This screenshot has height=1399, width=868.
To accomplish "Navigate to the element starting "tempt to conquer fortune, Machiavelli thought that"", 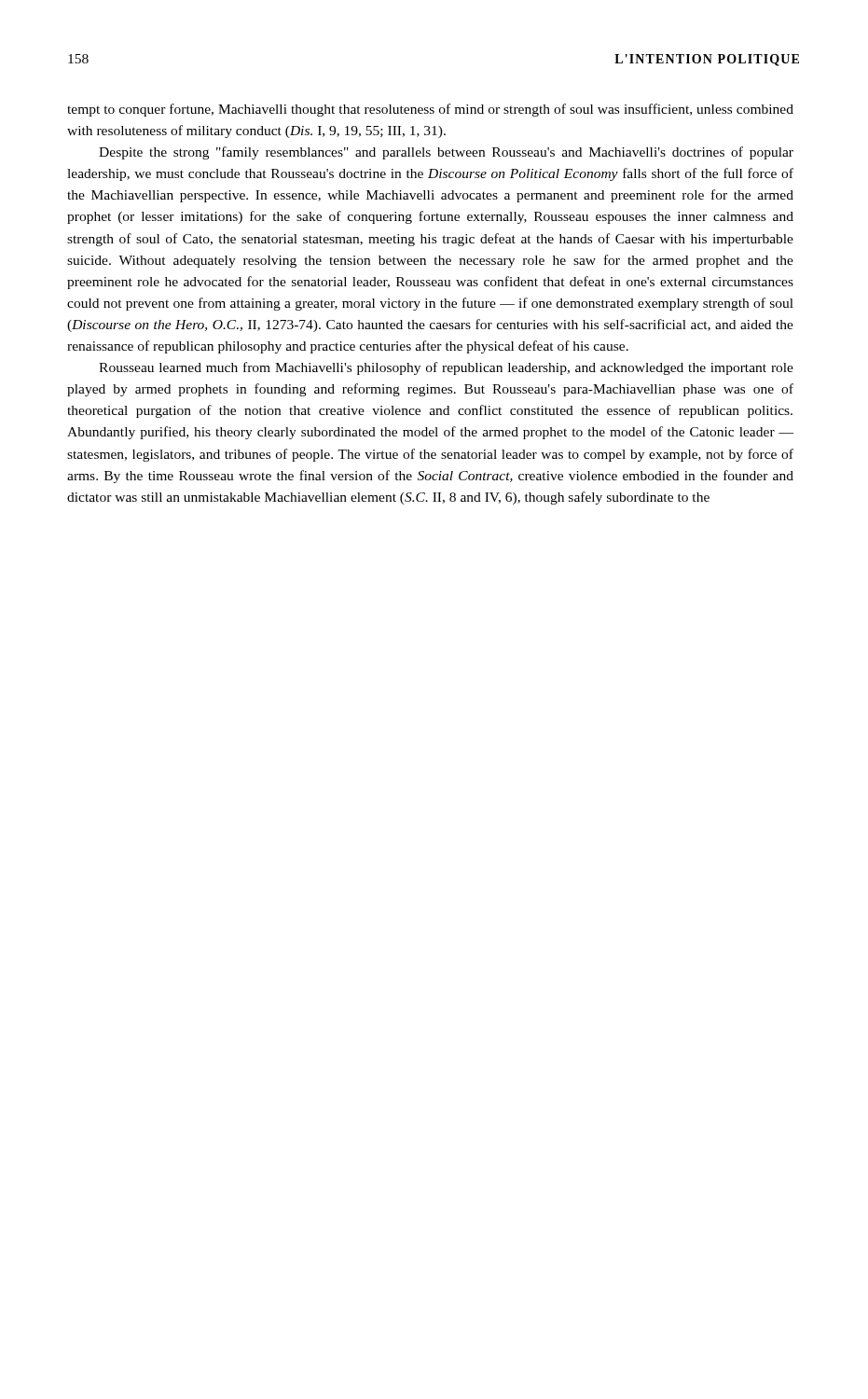I will (430, 303).
